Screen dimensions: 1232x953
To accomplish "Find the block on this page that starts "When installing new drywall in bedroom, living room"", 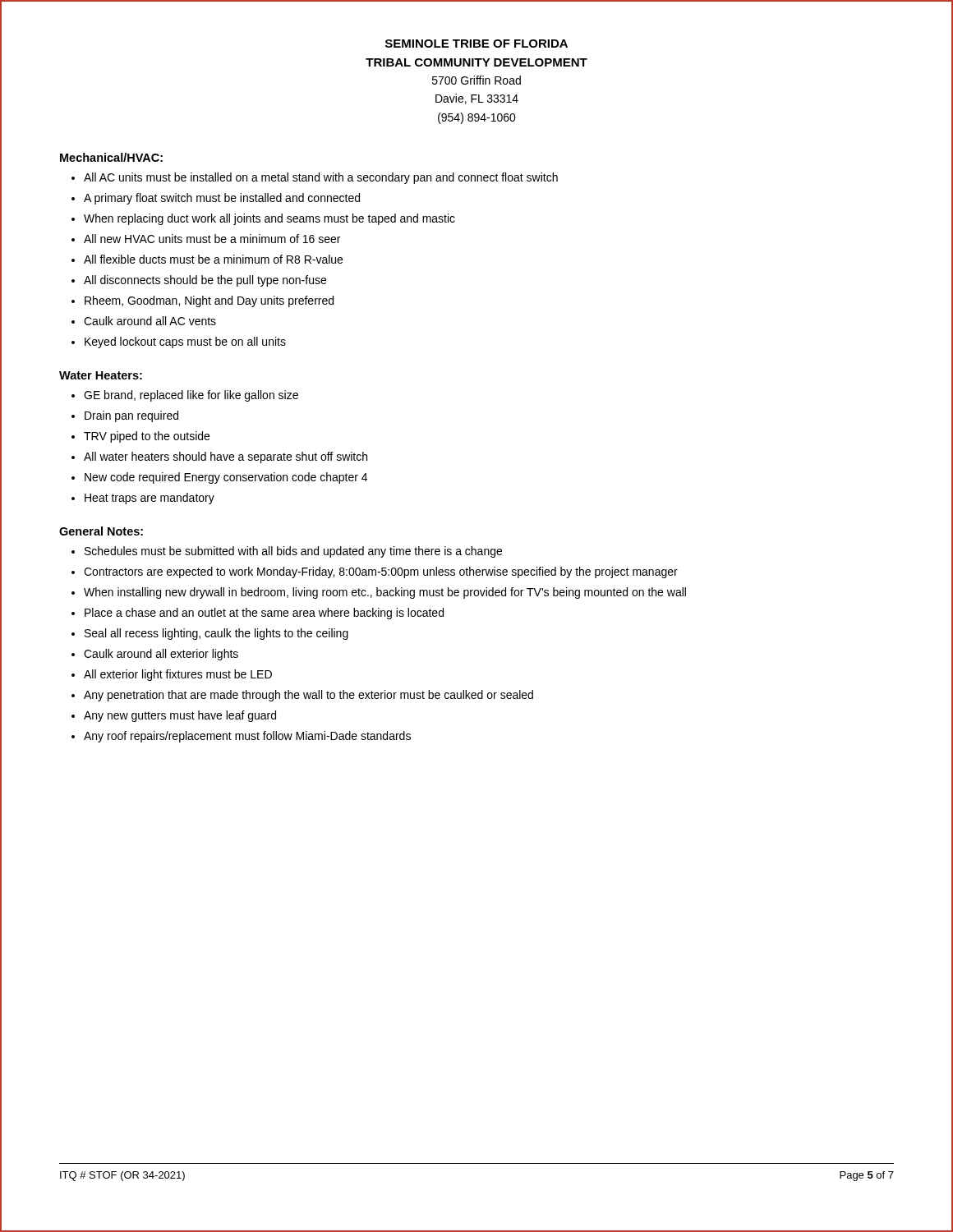I will [x=385, y=592].
